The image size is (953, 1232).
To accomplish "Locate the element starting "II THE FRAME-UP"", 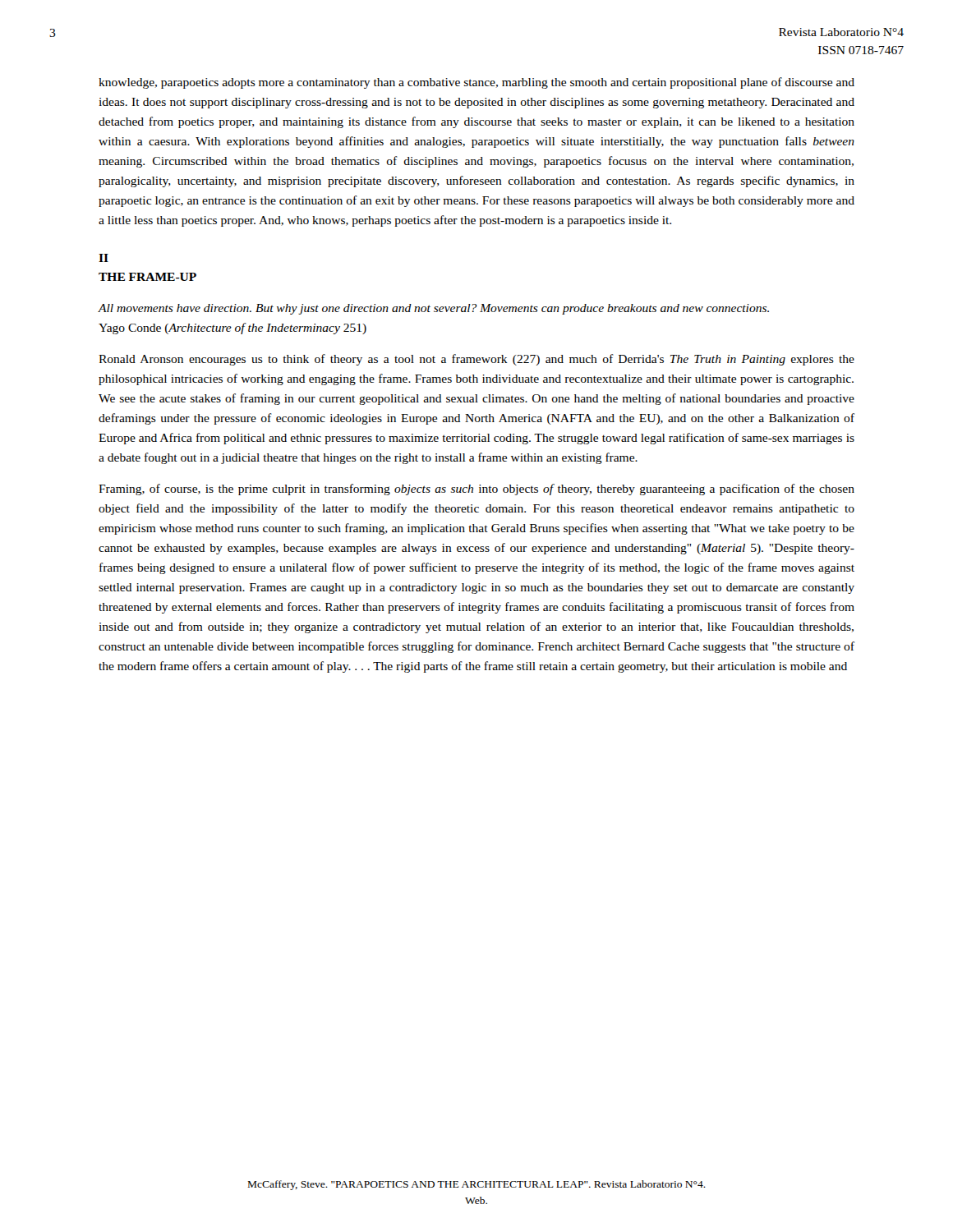I will click(x=104, y=258).
